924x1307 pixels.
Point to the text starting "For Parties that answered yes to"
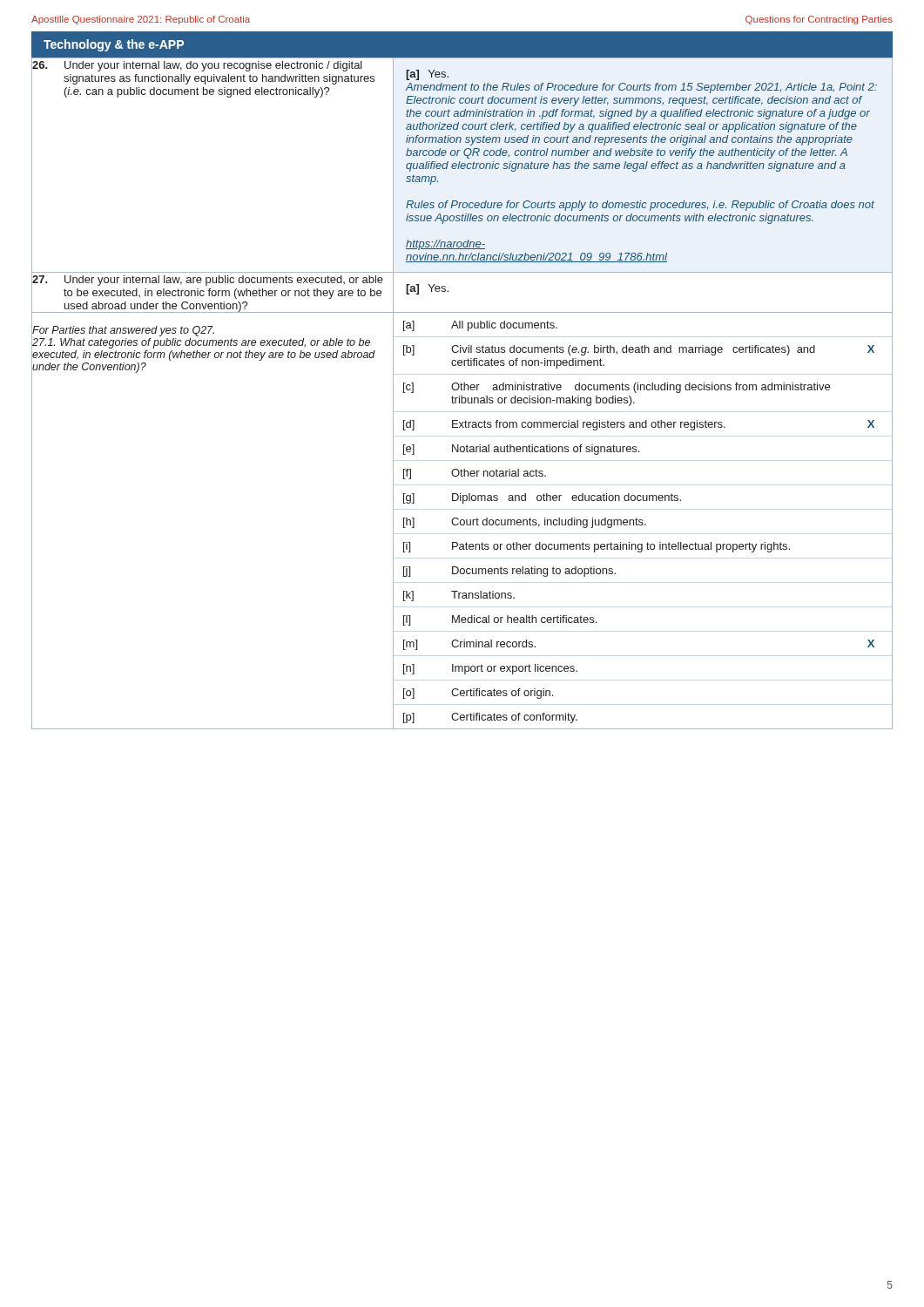[x=212, y=348]
